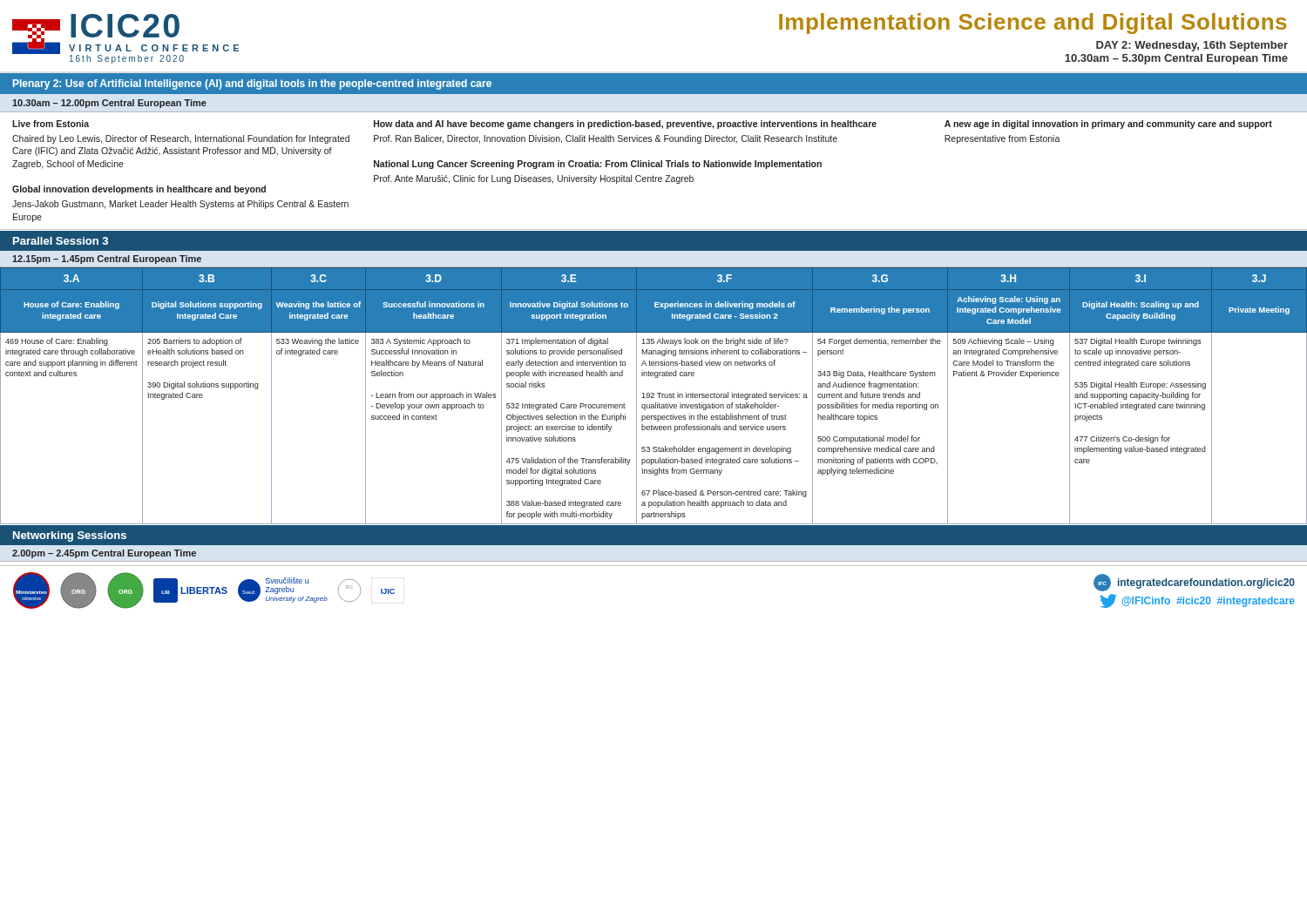The width and height of the screenshot is (1307, 924).
Task: Locate the section header that says "Networking Sessions"
Action: point(69,535)
